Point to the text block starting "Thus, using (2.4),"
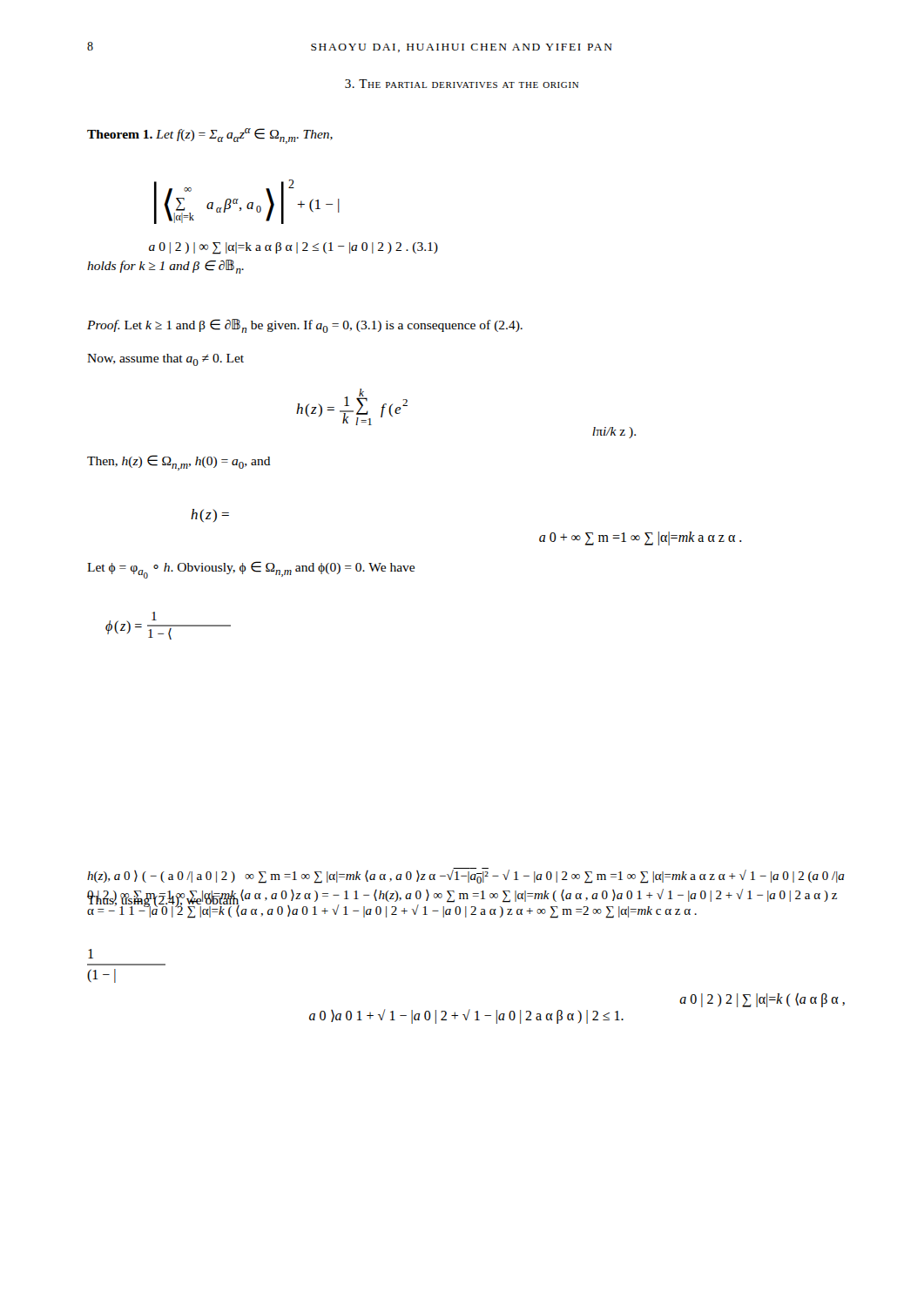Image resolution: width=924 pixels, height=1307 pixels. pos(163,900)
